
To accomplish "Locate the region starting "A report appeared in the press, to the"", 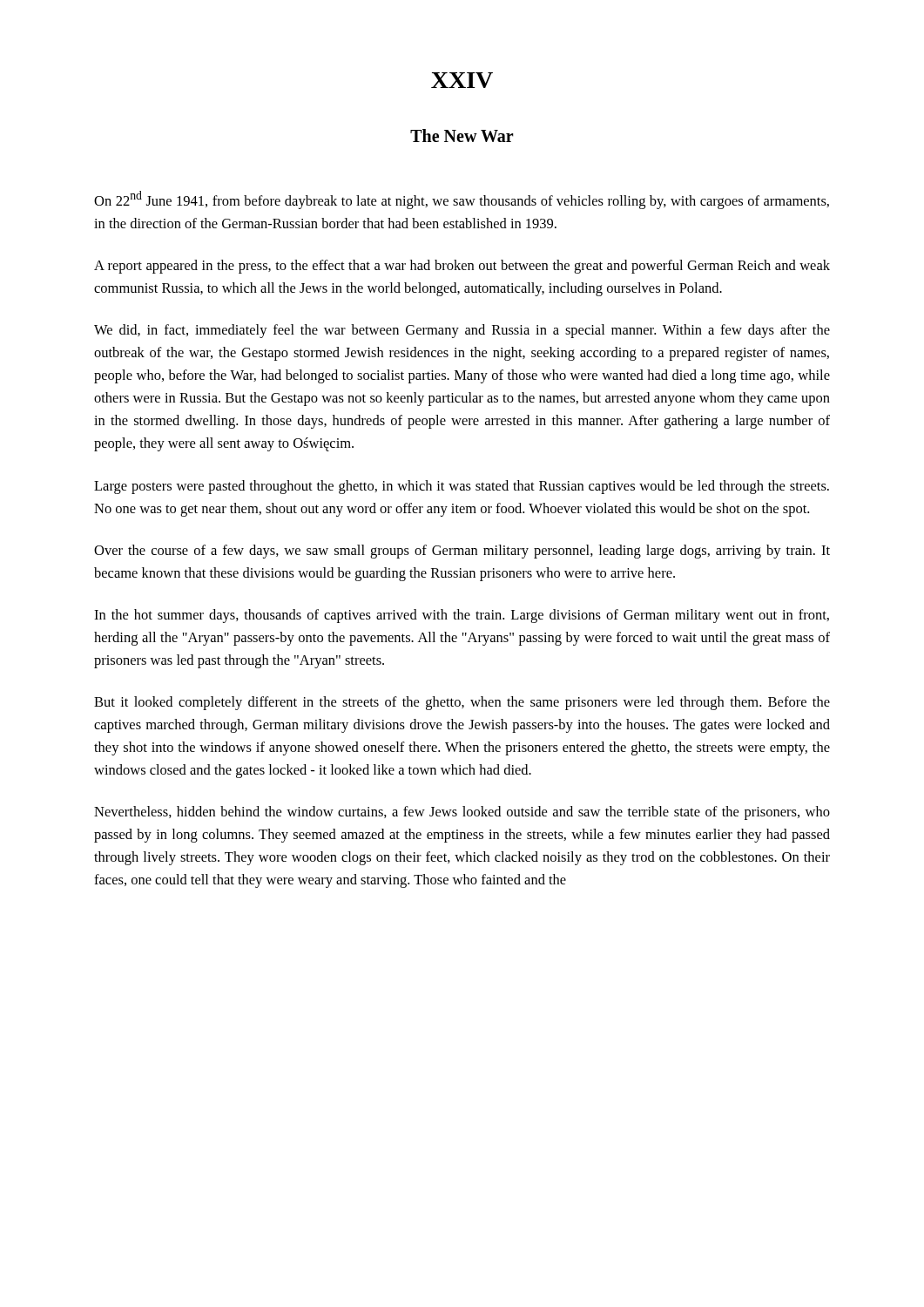I will click(x=462, y=277).
